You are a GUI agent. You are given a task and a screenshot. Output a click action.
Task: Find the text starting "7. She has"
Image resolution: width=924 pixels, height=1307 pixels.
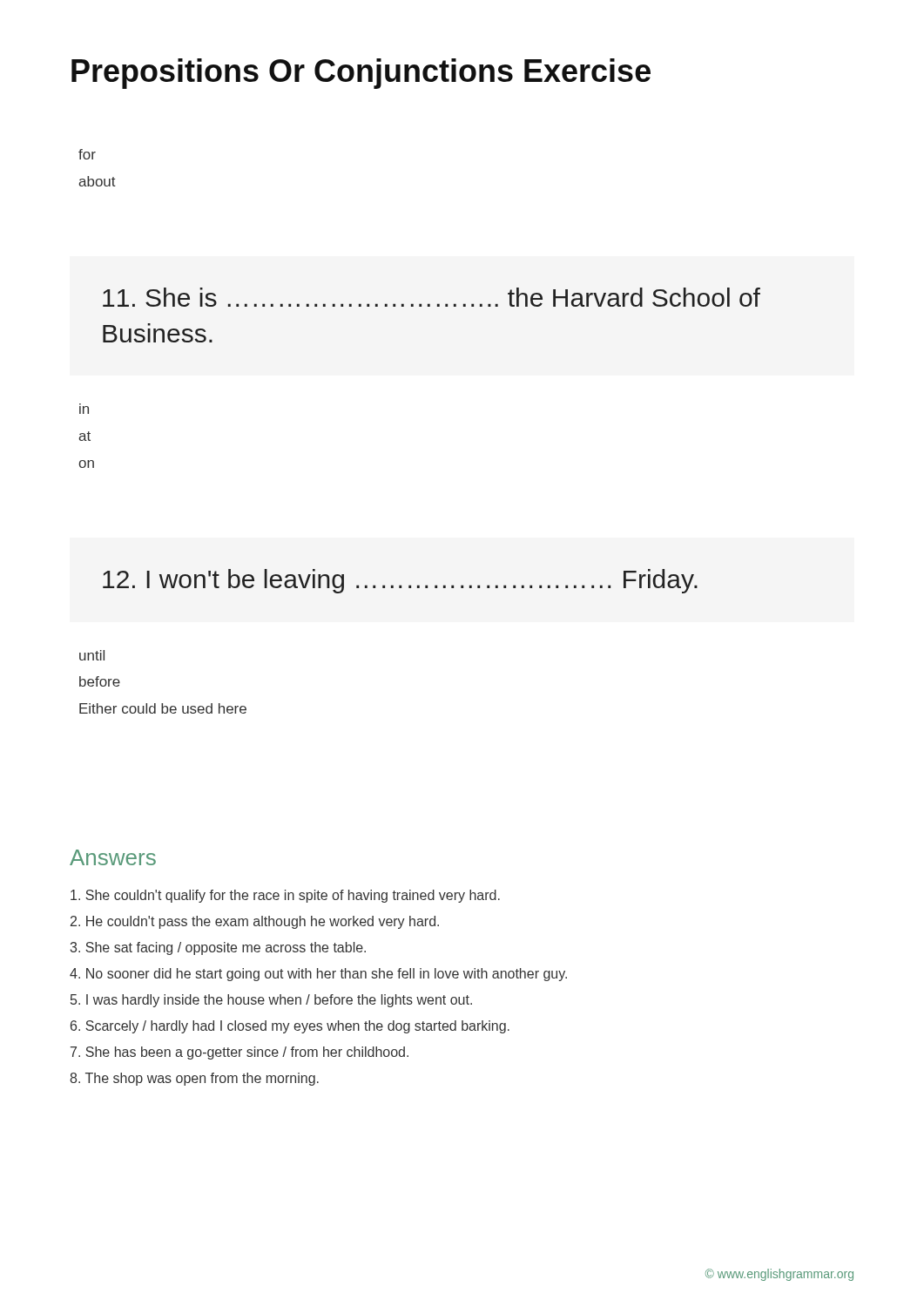[x=240, y=1053]
